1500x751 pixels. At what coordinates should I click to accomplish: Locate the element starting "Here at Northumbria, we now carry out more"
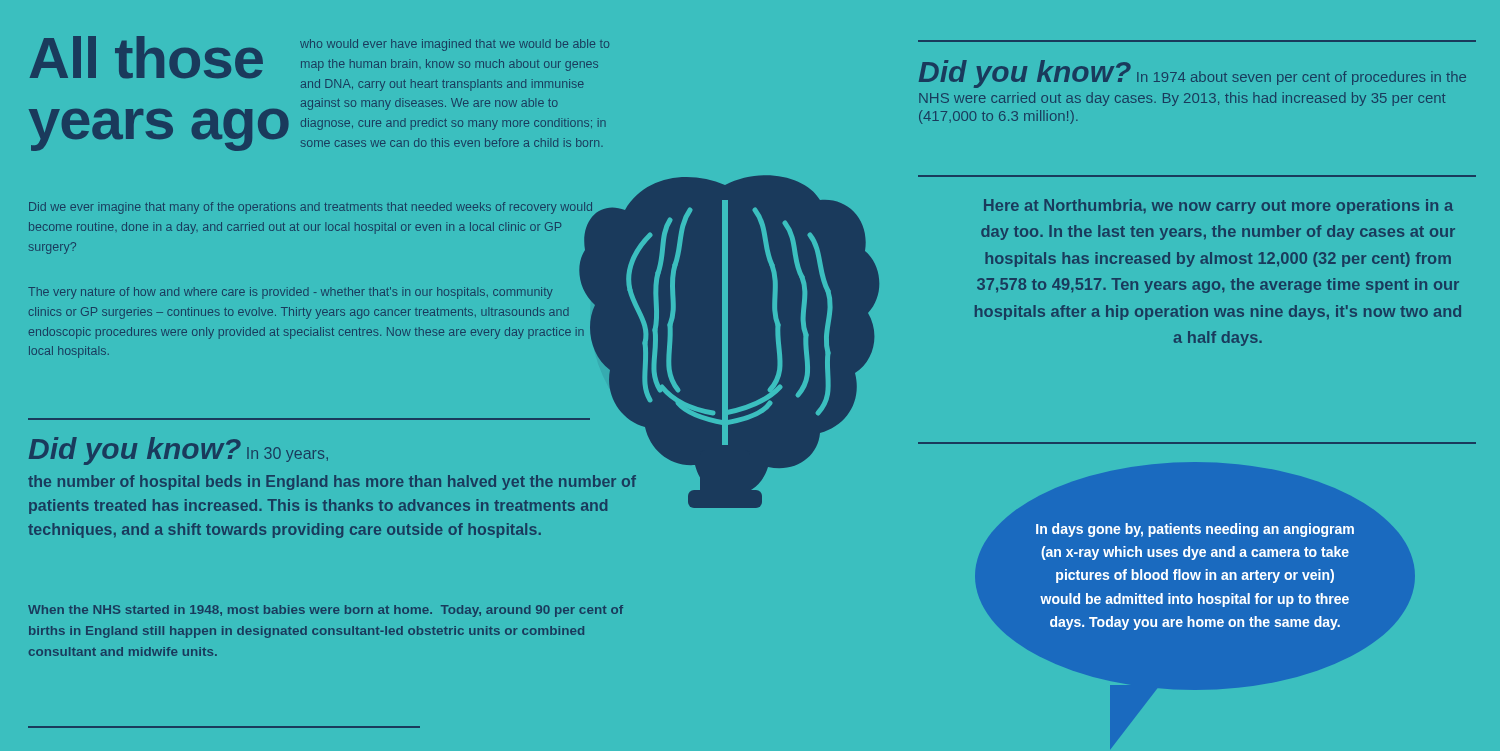(x=1218, y=271)
